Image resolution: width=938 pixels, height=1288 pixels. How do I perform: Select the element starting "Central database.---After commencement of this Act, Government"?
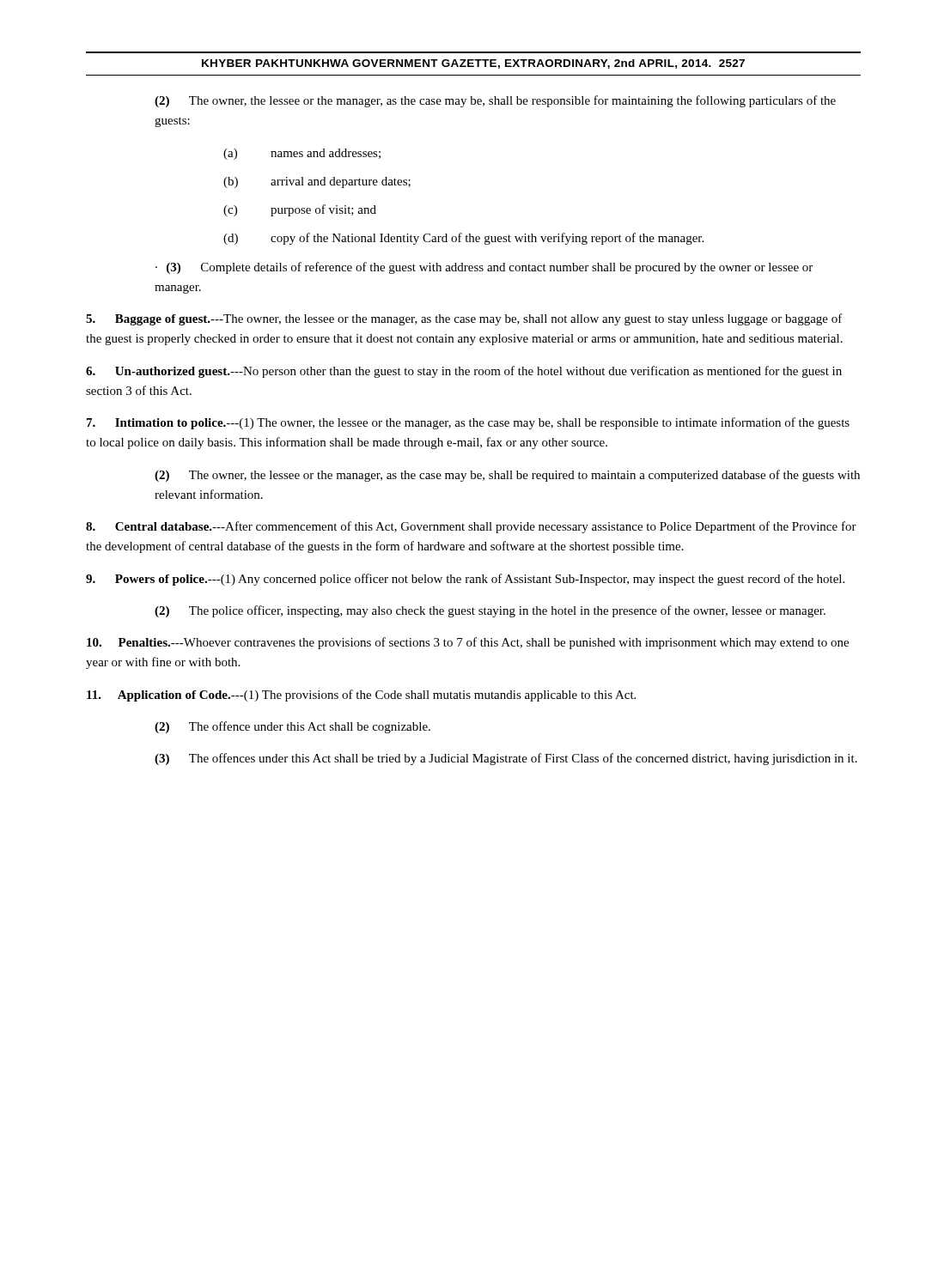tap(471, 536)
